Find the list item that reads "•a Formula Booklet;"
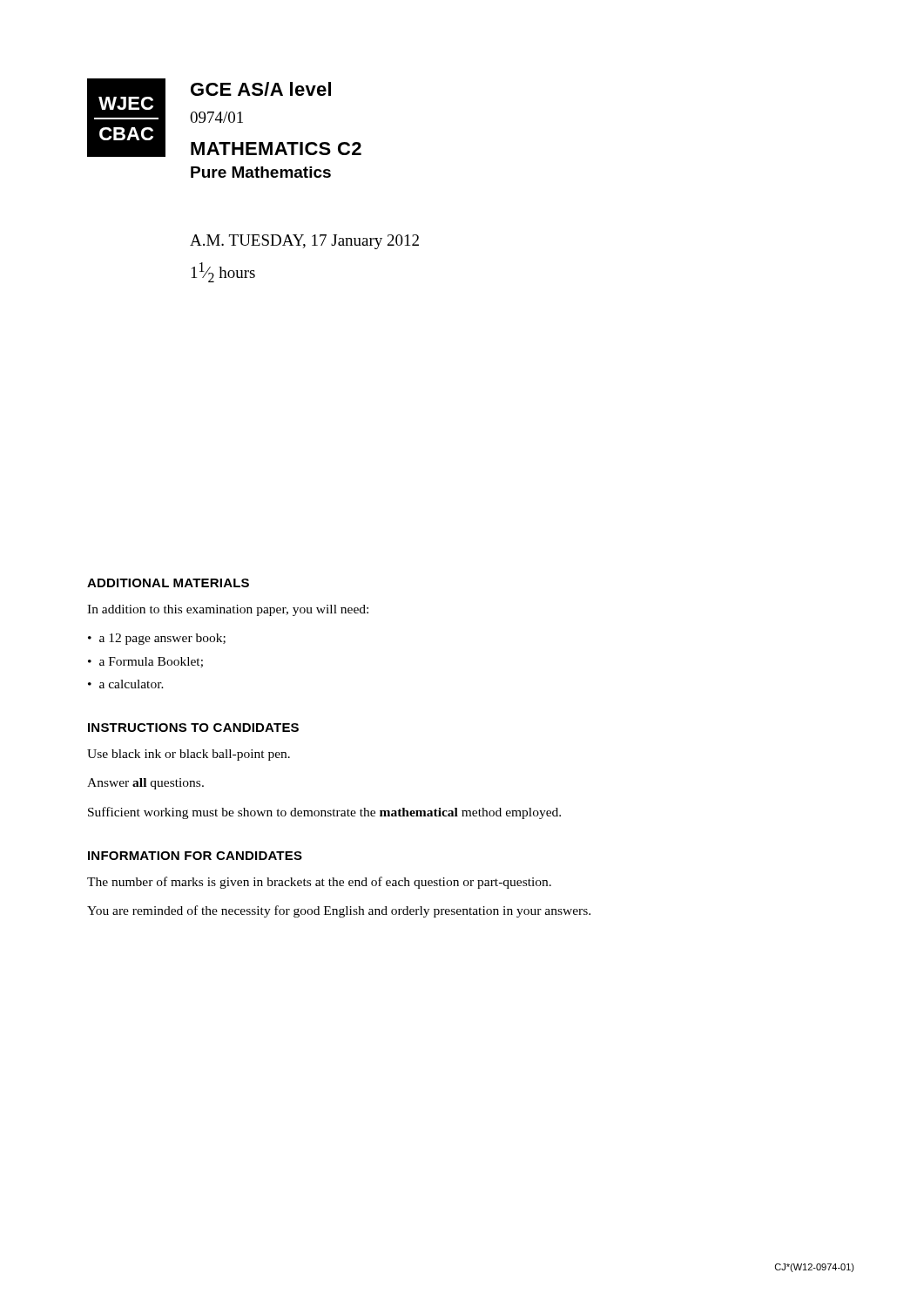Image resolution: width=924 pixels, height=1307 pixels. tap(145, 661)
